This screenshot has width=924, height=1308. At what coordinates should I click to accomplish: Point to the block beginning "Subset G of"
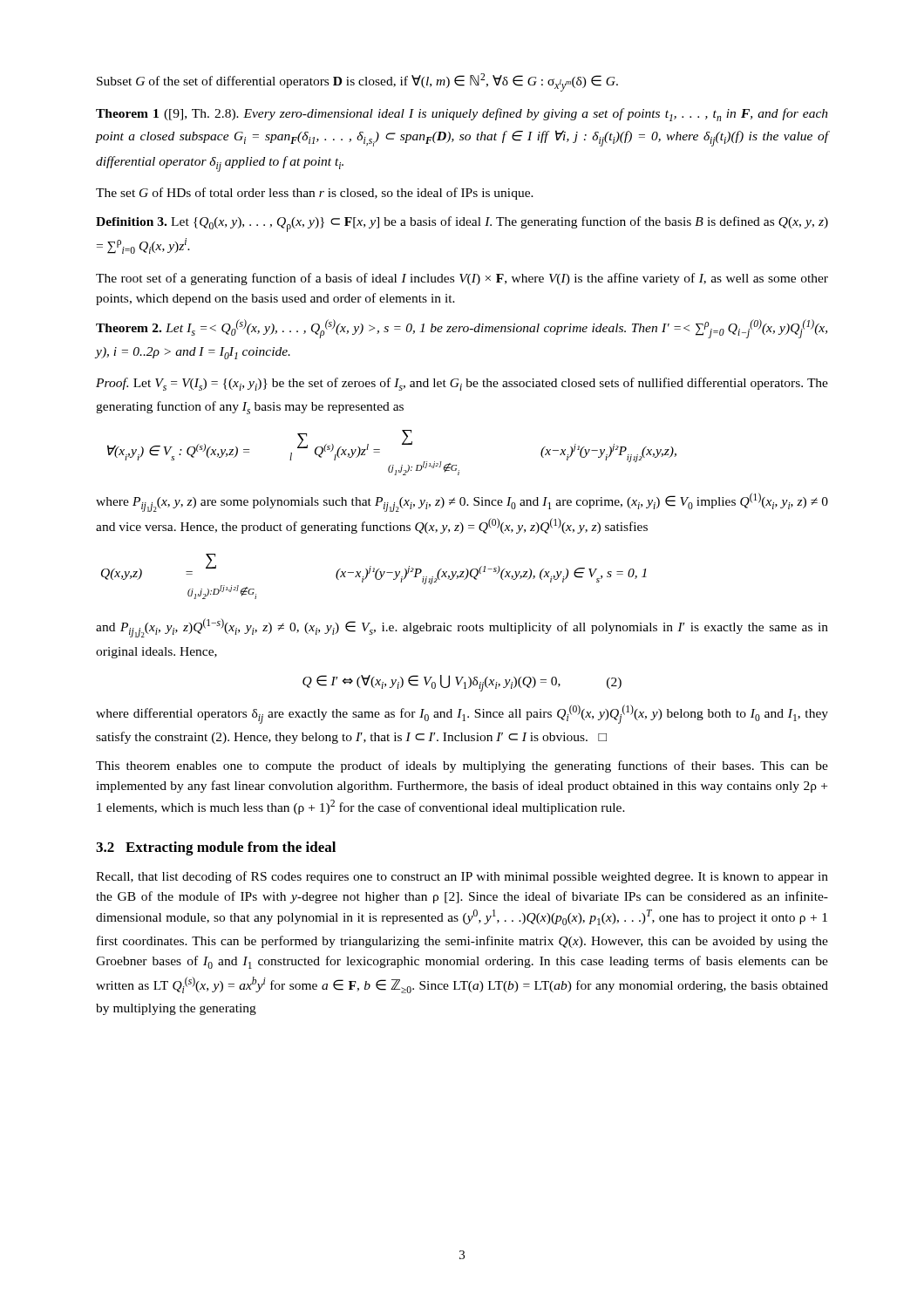357,82
